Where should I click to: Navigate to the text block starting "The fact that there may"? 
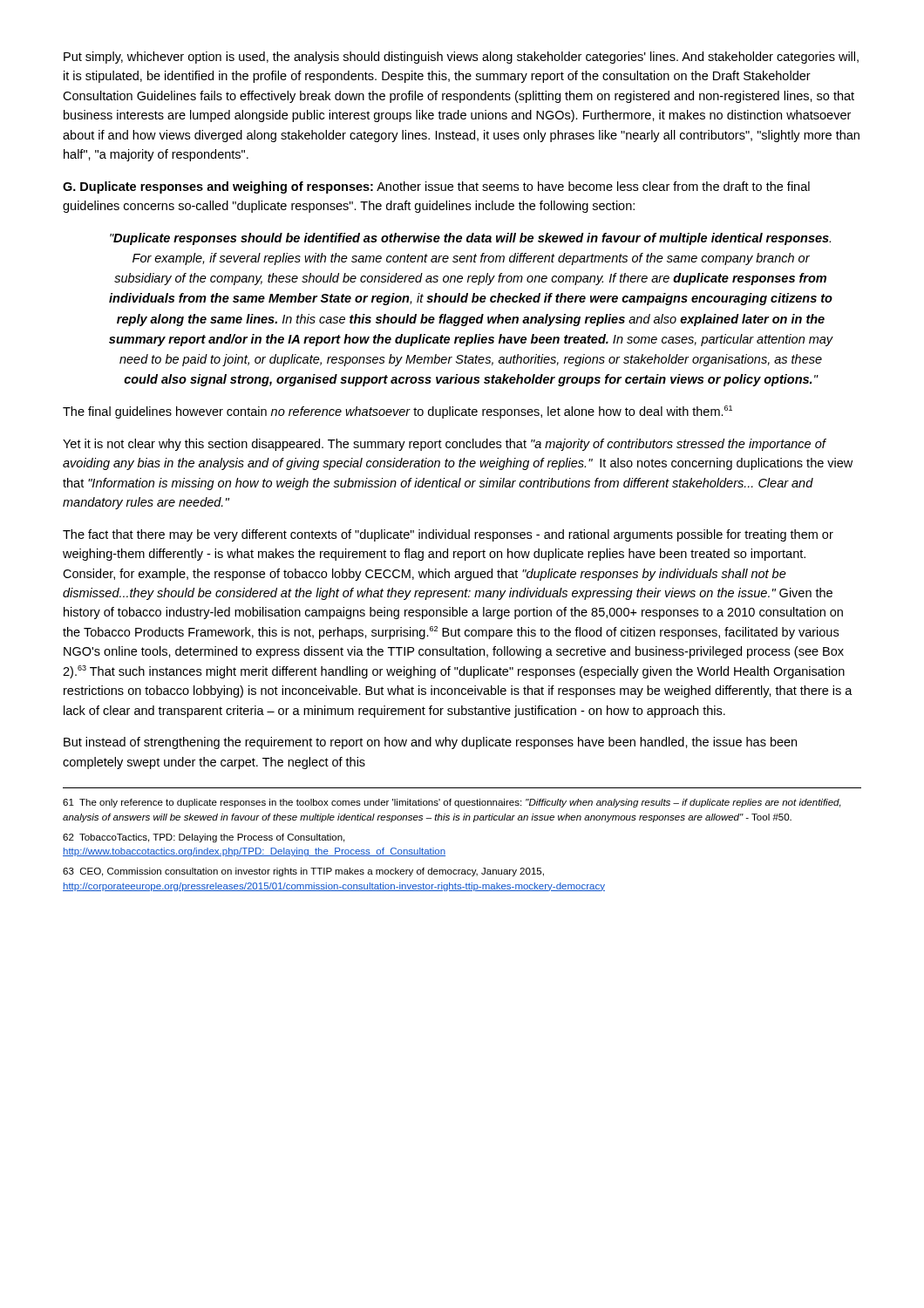click(x=457, y=622)
